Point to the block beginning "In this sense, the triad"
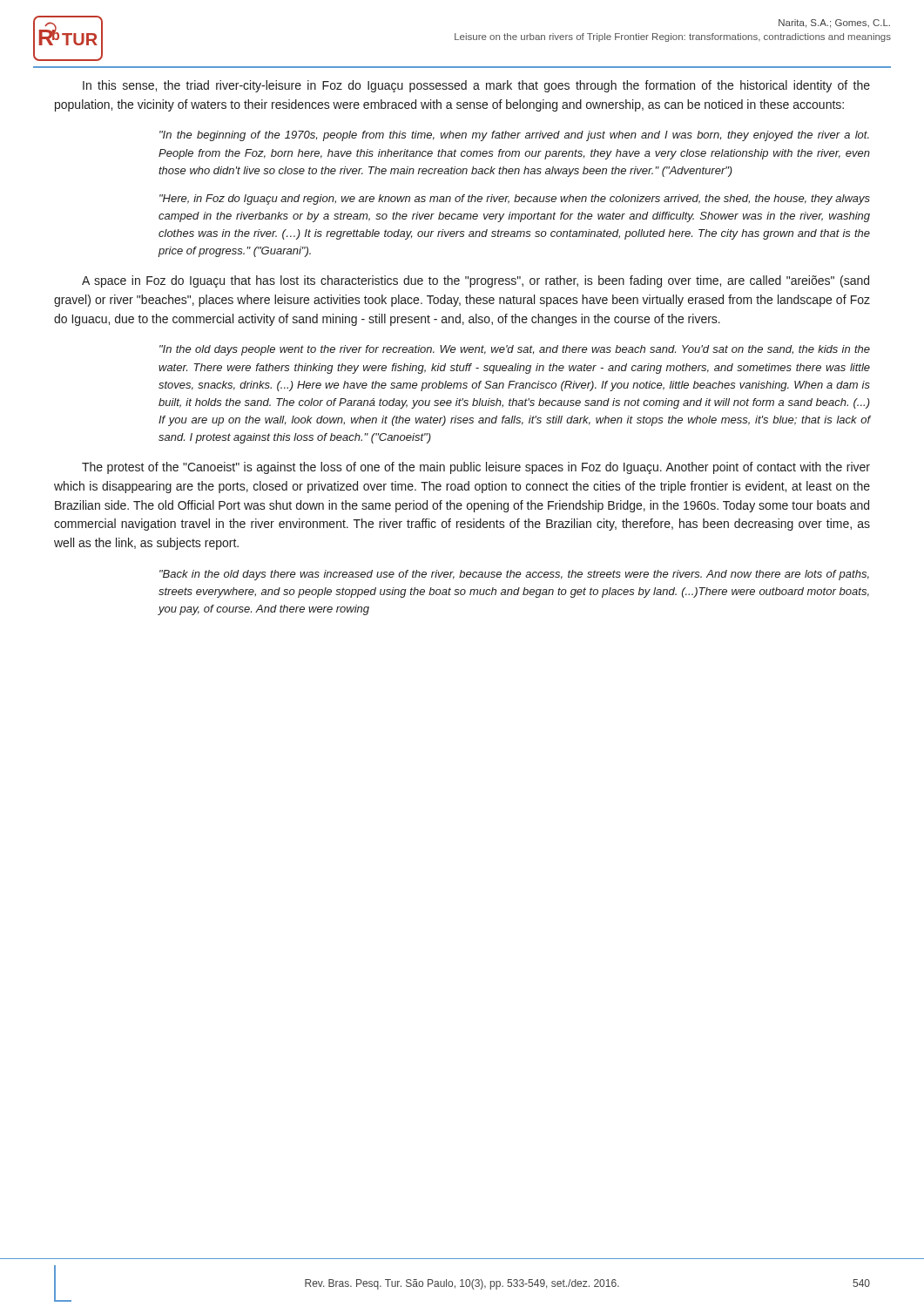The height and width of the screenshot is (1307, 924). coord(462,95)
